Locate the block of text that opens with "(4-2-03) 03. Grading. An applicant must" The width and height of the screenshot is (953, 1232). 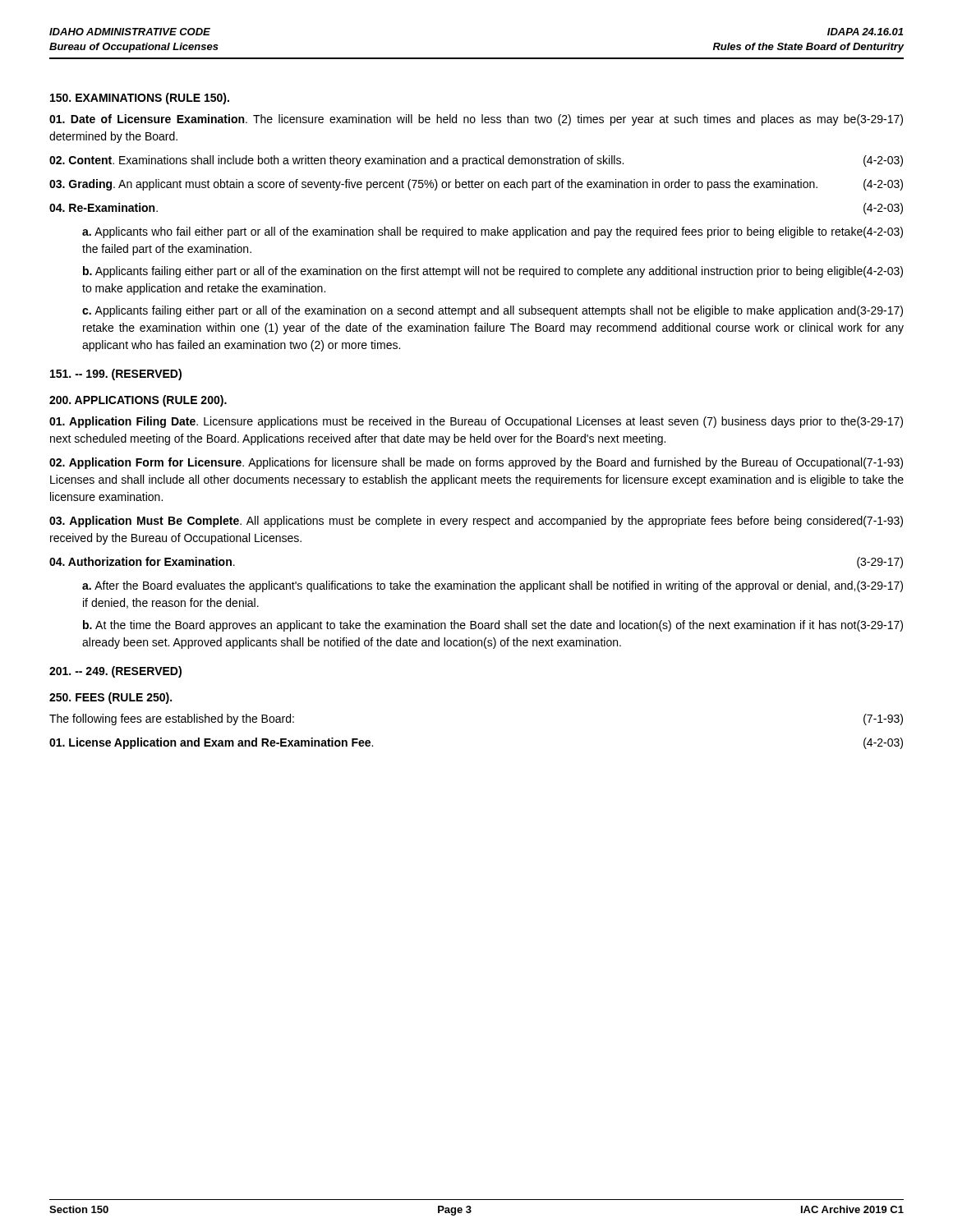[476, 184]
